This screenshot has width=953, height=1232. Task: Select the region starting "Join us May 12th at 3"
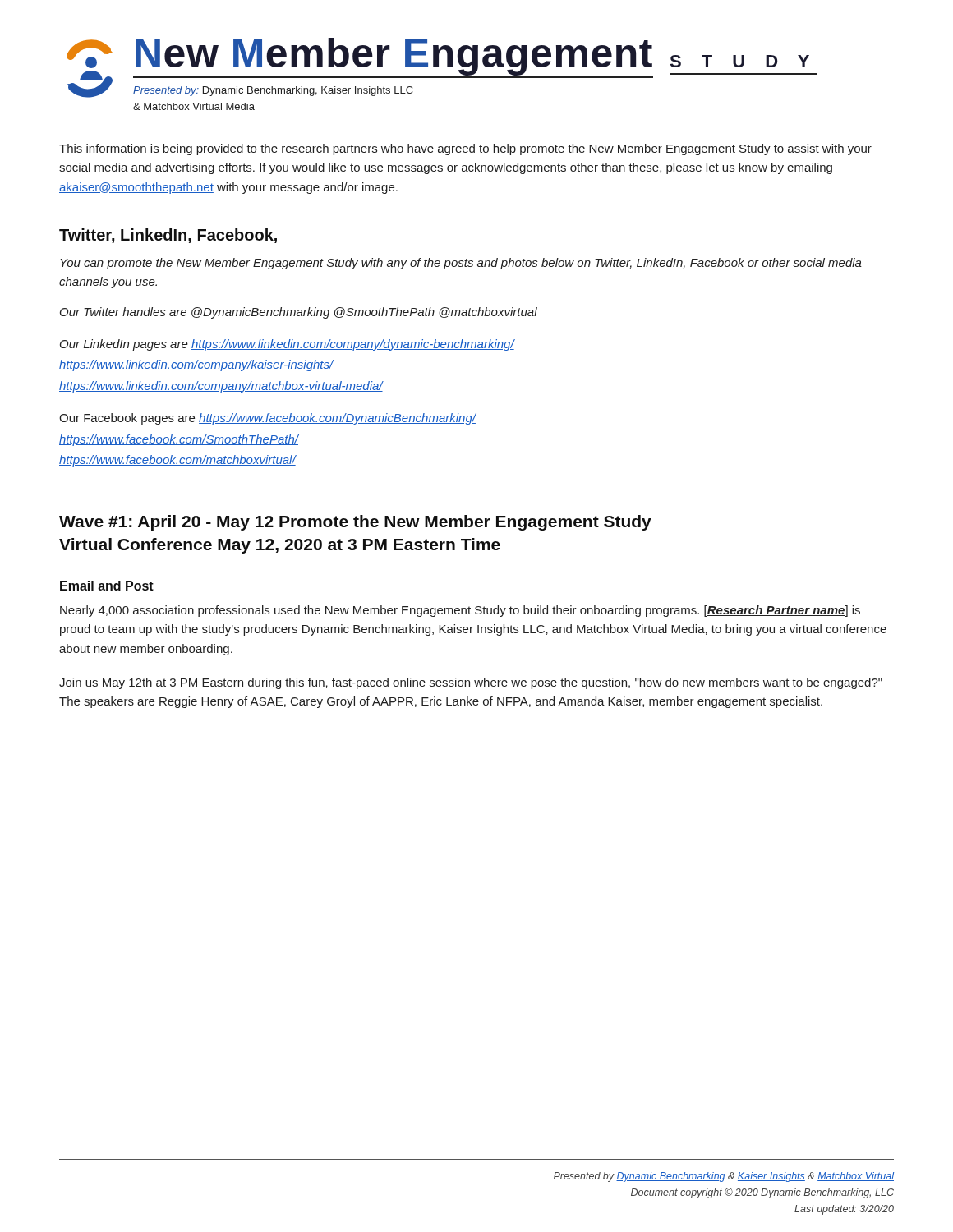coord(471,692)
